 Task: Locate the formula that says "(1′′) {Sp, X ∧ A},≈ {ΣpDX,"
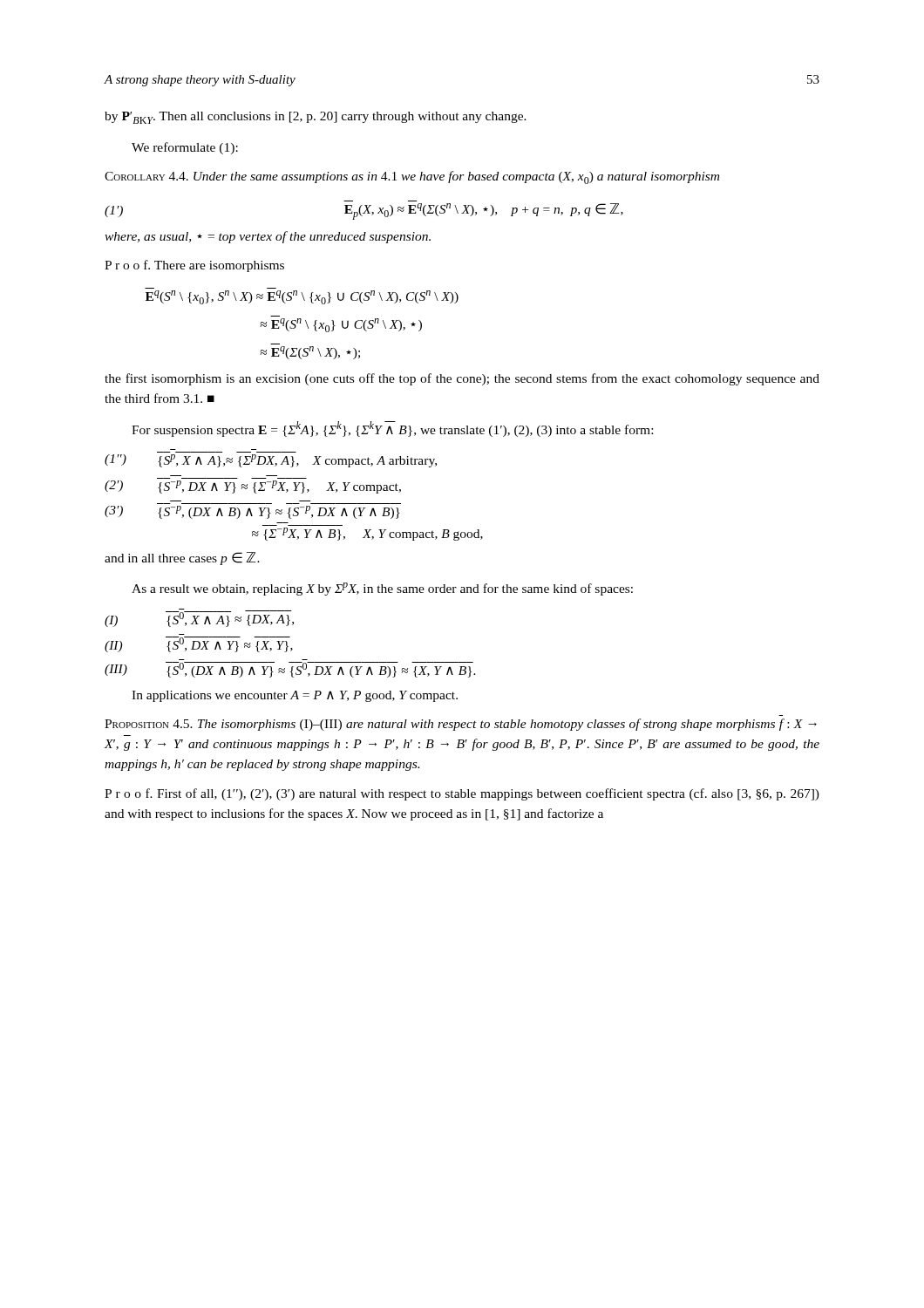point(271,461)
